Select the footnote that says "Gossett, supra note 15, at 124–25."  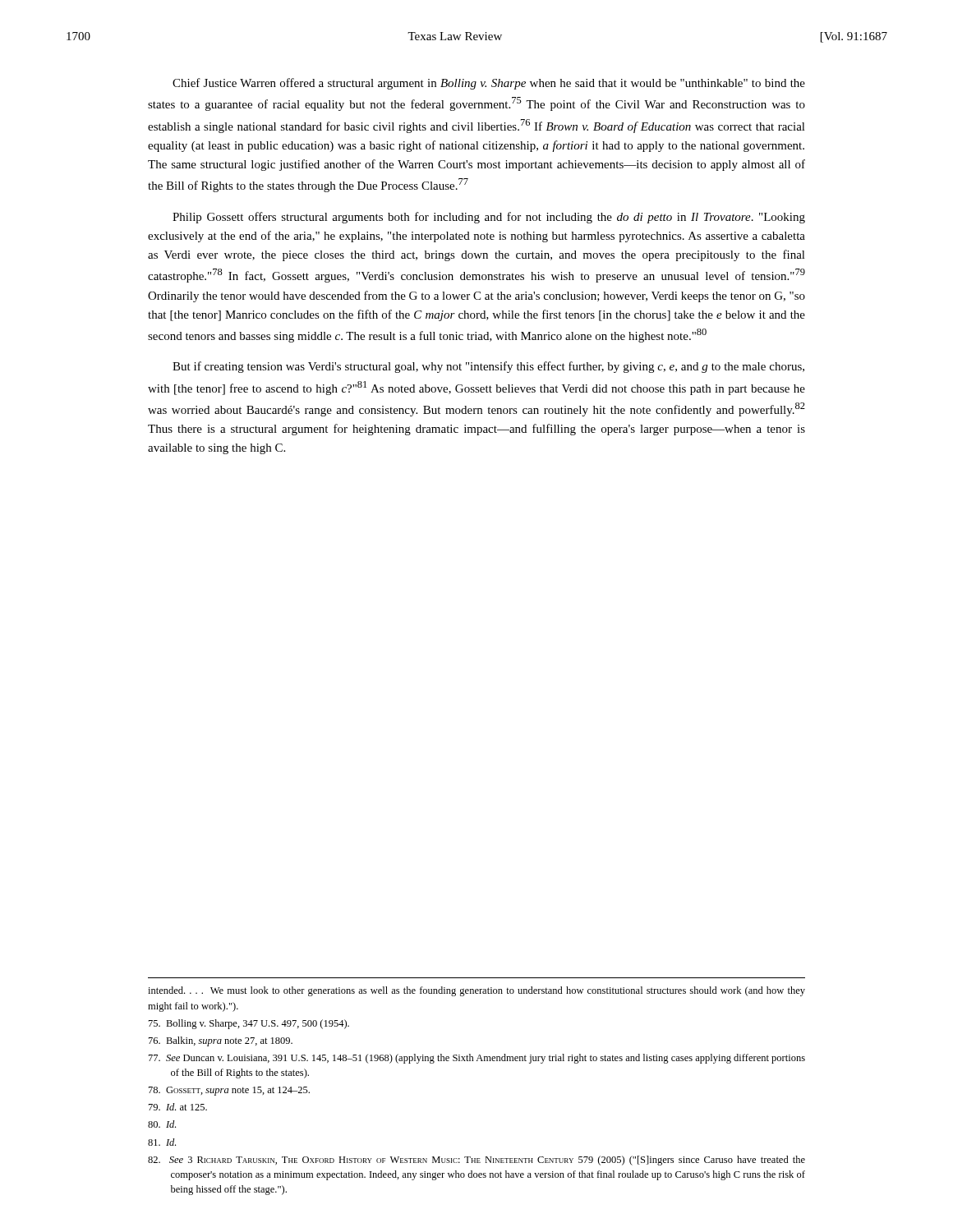click(x=229, y=1090)
